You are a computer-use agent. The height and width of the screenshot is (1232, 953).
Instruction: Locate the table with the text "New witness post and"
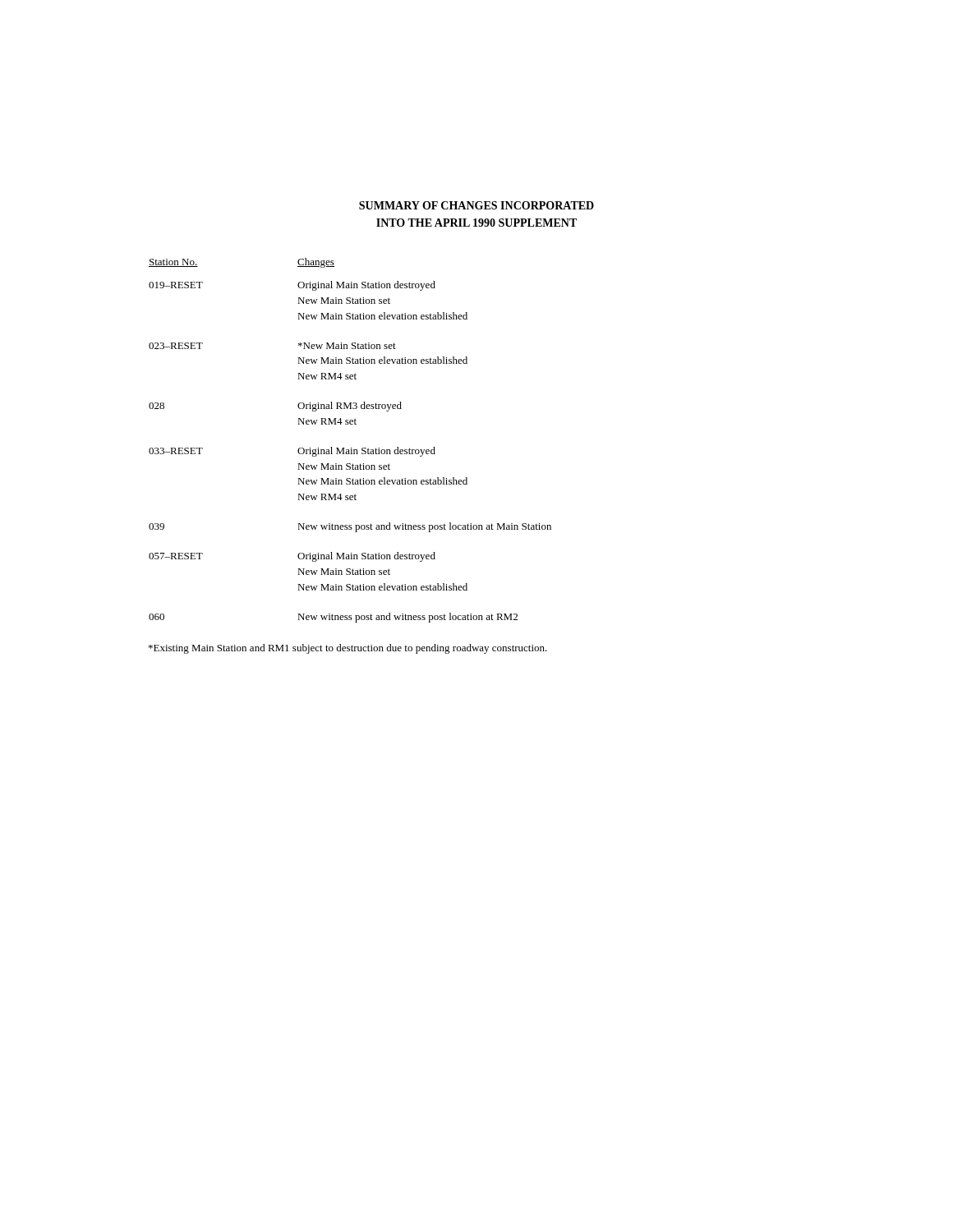[x=476, y=446]
